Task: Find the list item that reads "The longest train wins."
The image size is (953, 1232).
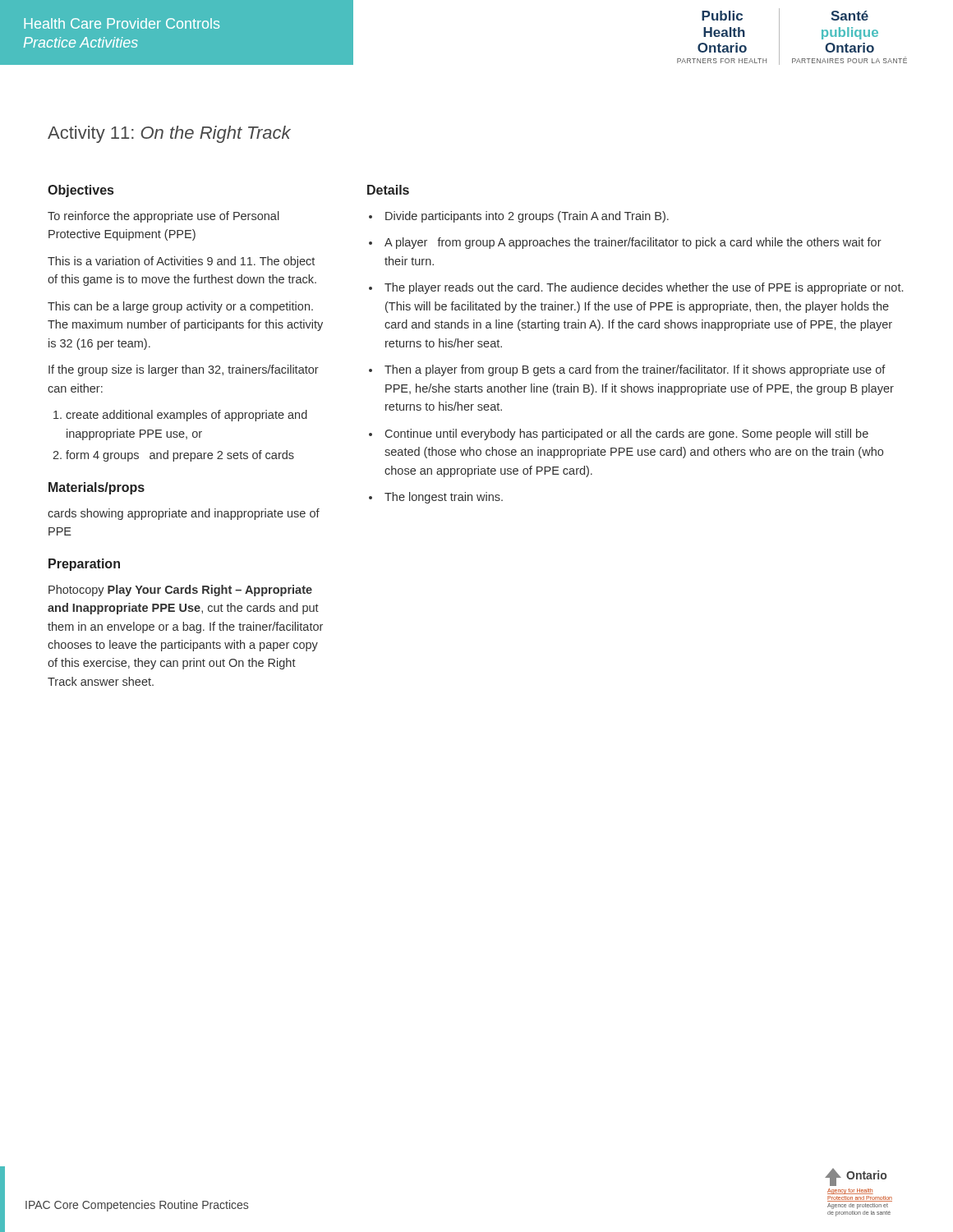Action: click(444, 497)
